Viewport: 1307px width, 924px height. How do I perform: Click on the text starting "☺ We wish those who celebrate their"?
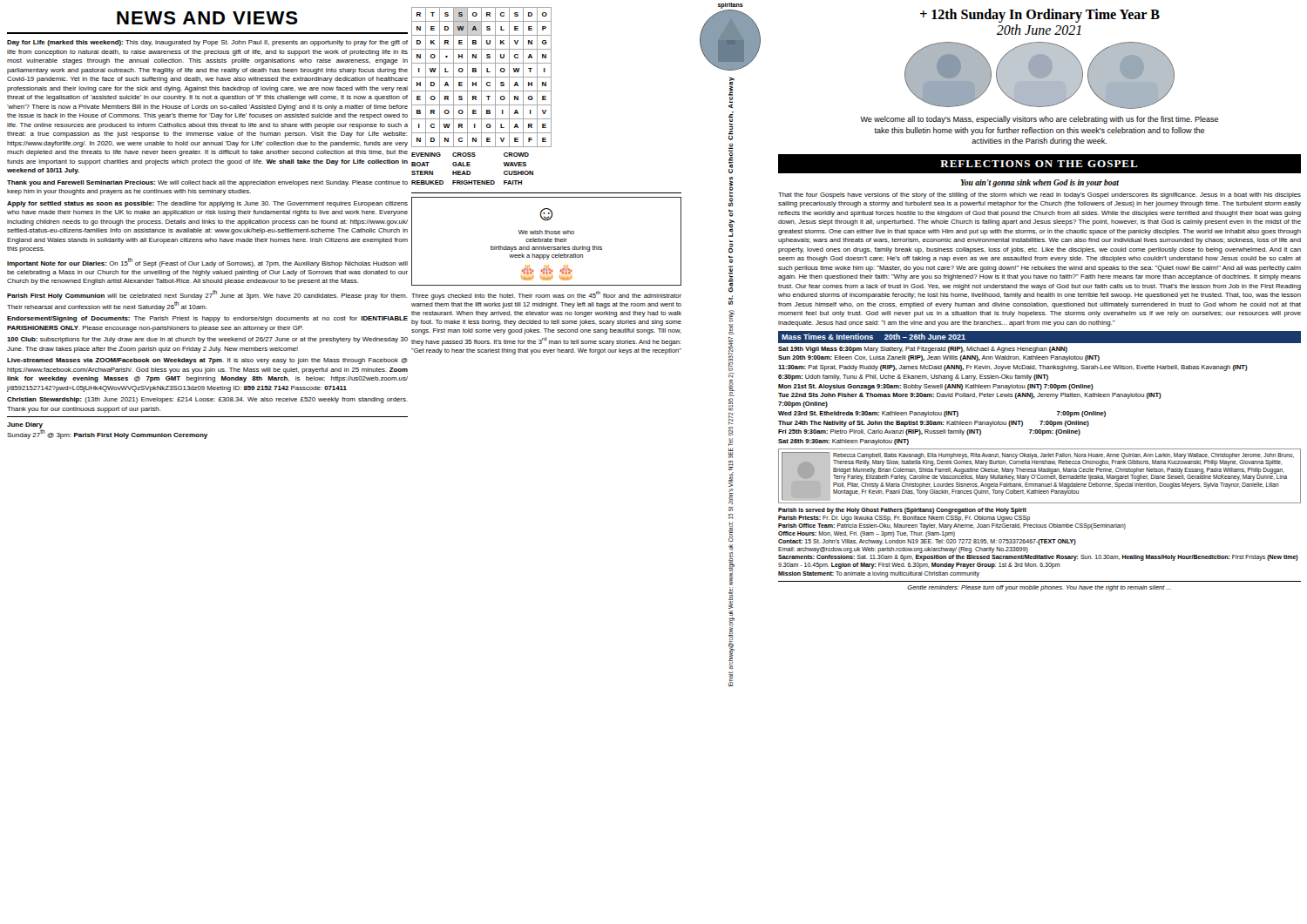(546, 241)
